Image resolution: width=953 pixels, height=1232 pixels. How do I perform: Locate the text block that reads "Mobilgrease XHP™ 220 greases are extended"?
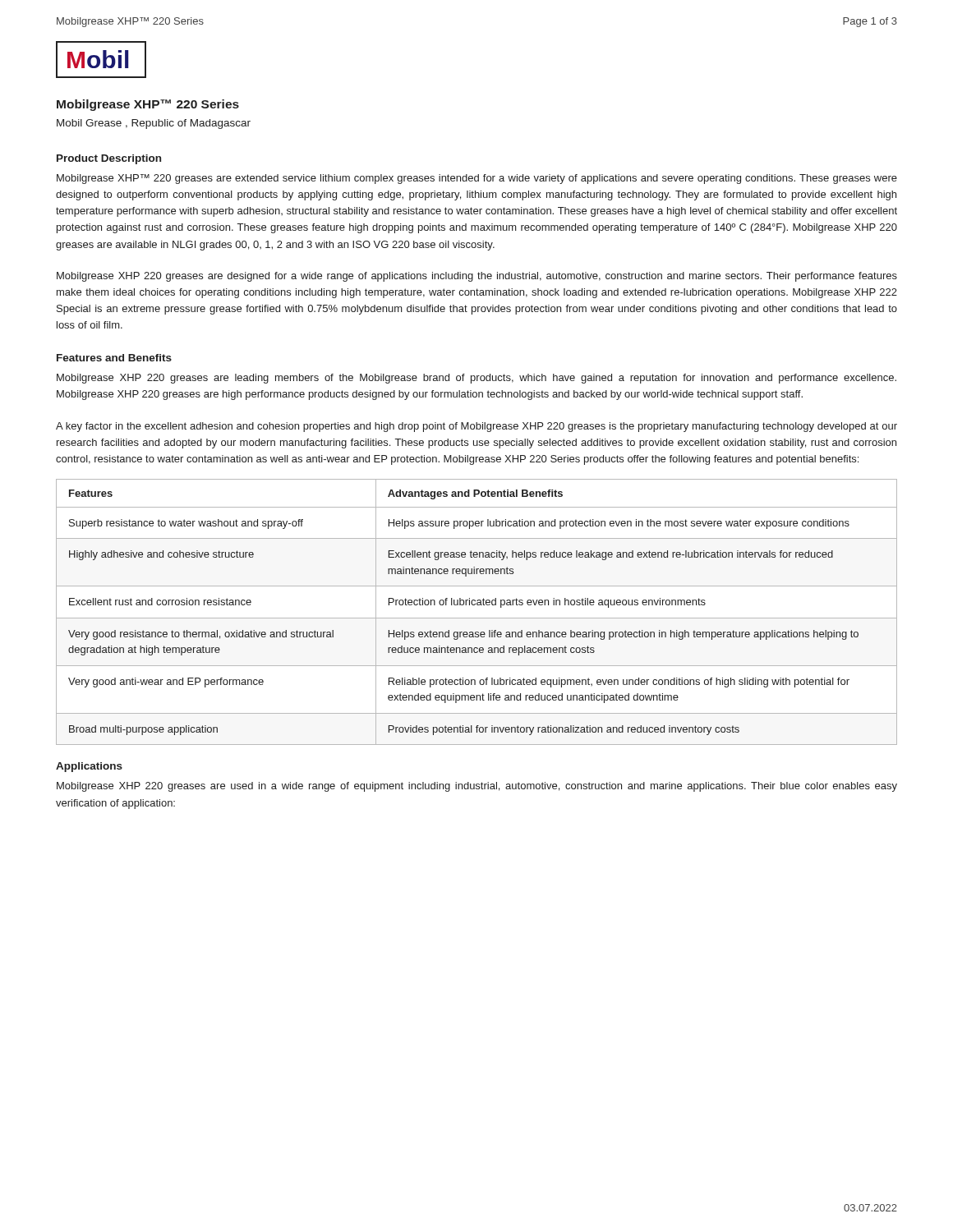coord(476,211)
